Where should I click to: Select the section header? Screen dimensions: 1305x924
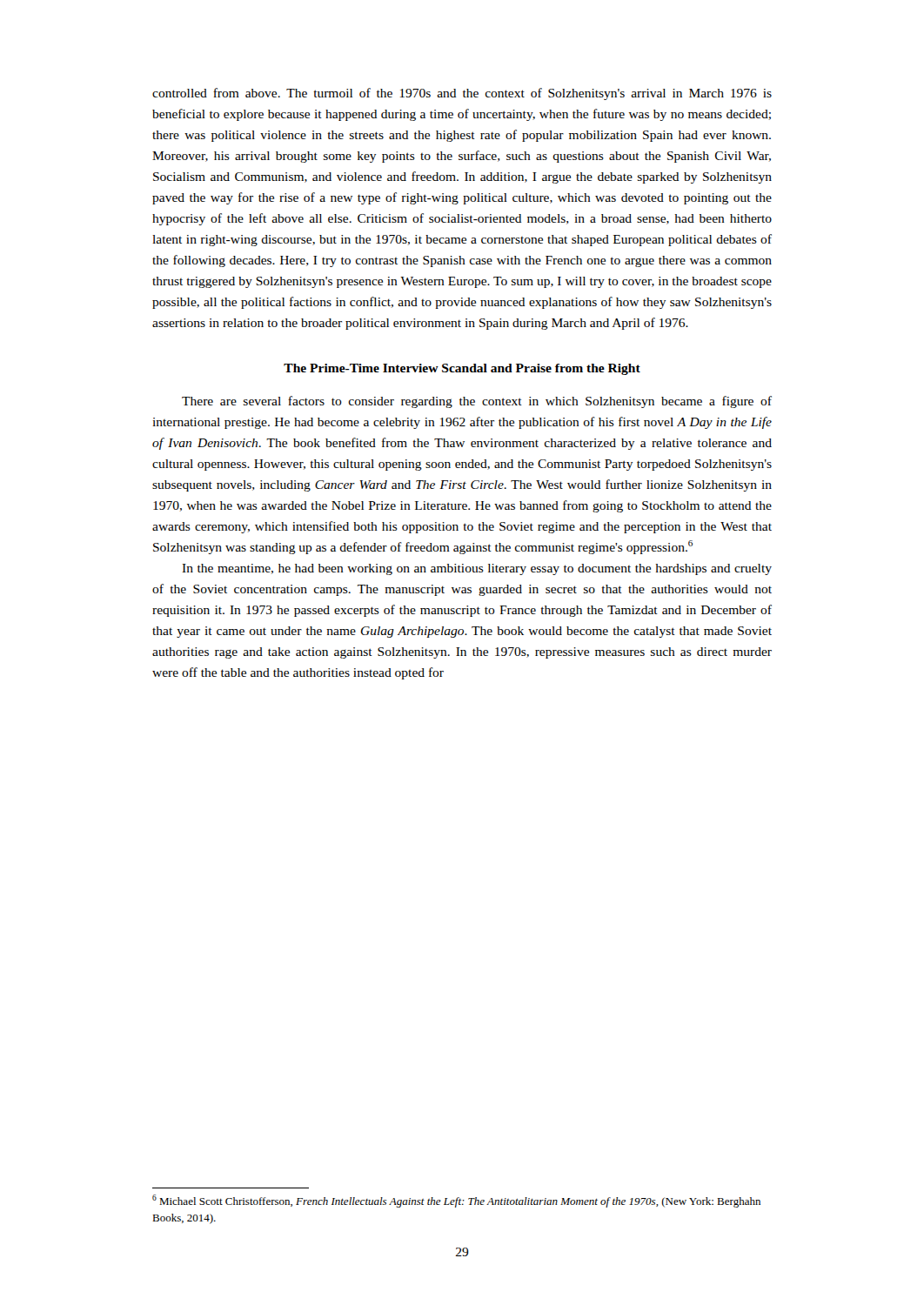(462, 368)
